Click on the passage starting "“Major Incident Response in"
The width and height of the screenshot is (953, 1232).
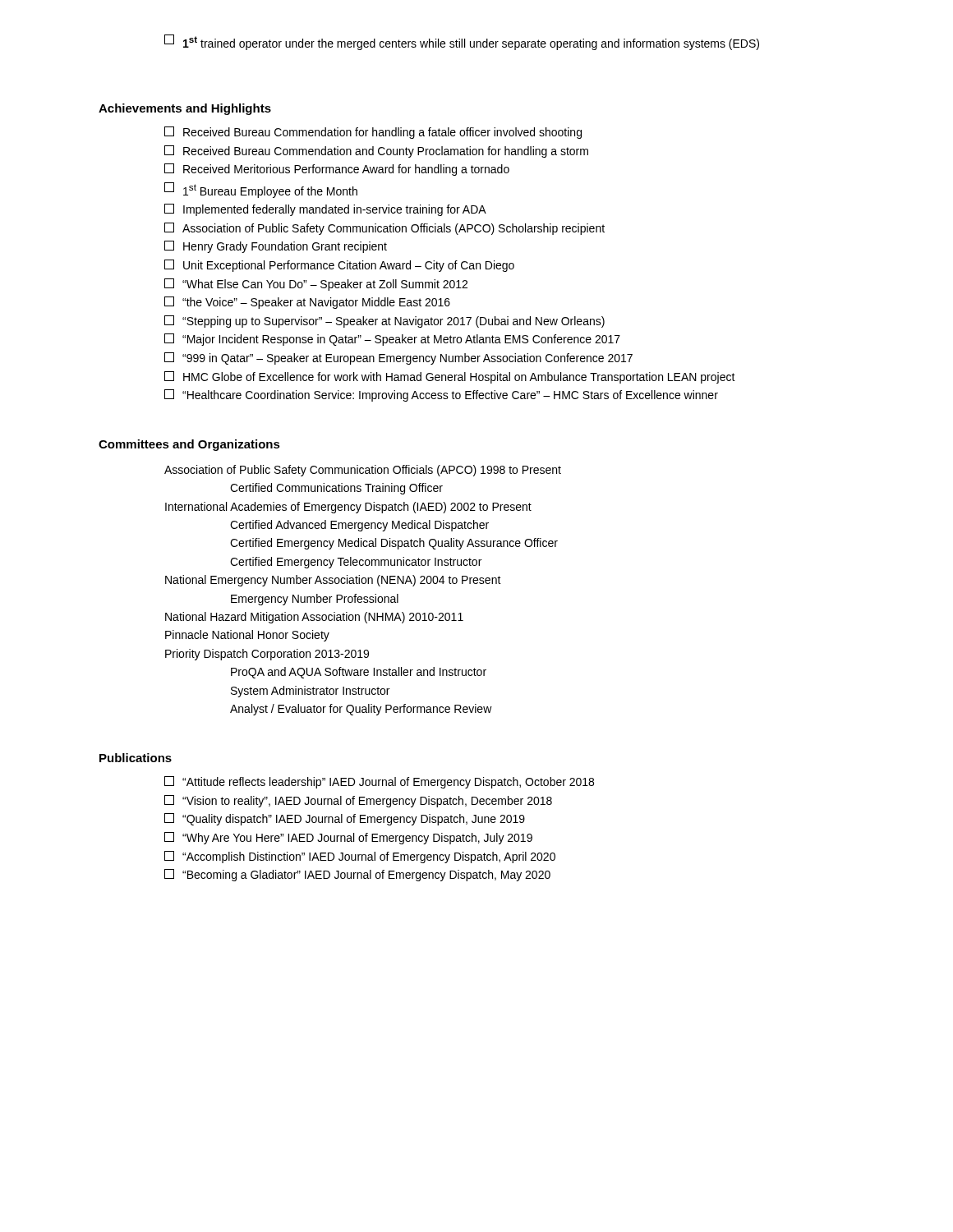[x=392, y=340]
